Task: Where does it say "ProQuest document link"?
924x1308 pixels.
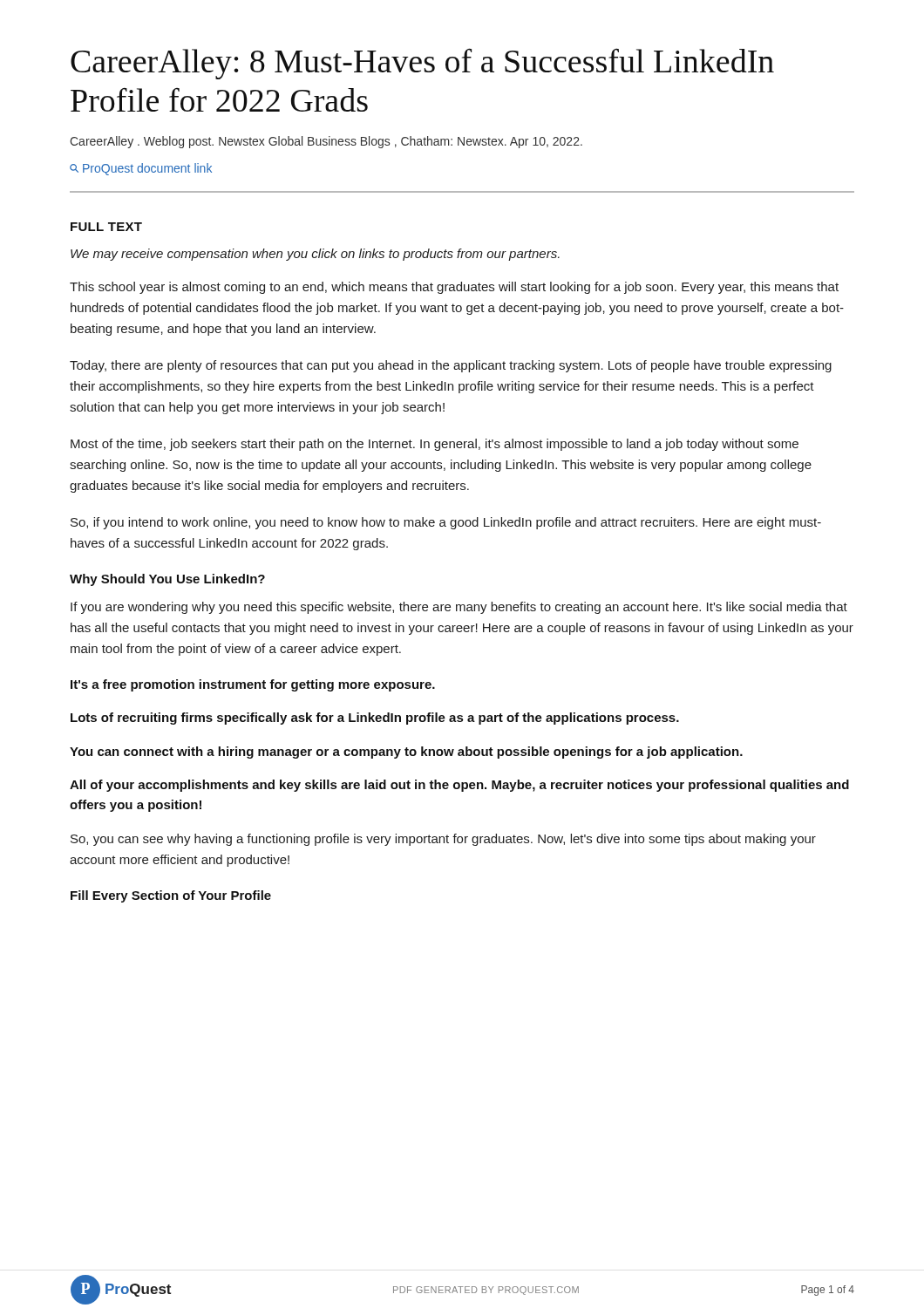Action: pyautogui.click(x=141, y=168)
